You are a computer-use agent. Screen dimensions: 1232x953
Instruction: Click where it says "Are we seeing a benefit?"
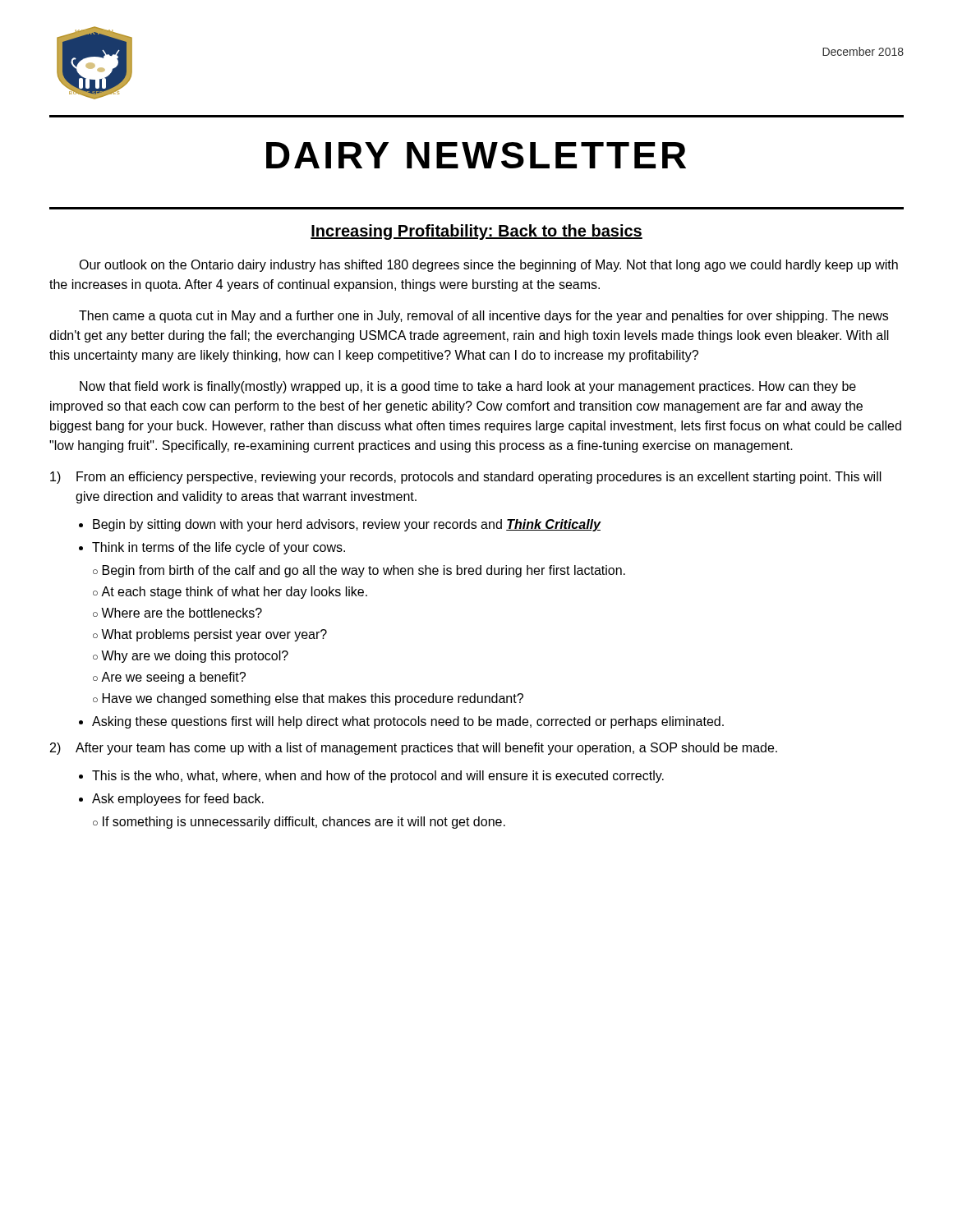coord(174,677)
